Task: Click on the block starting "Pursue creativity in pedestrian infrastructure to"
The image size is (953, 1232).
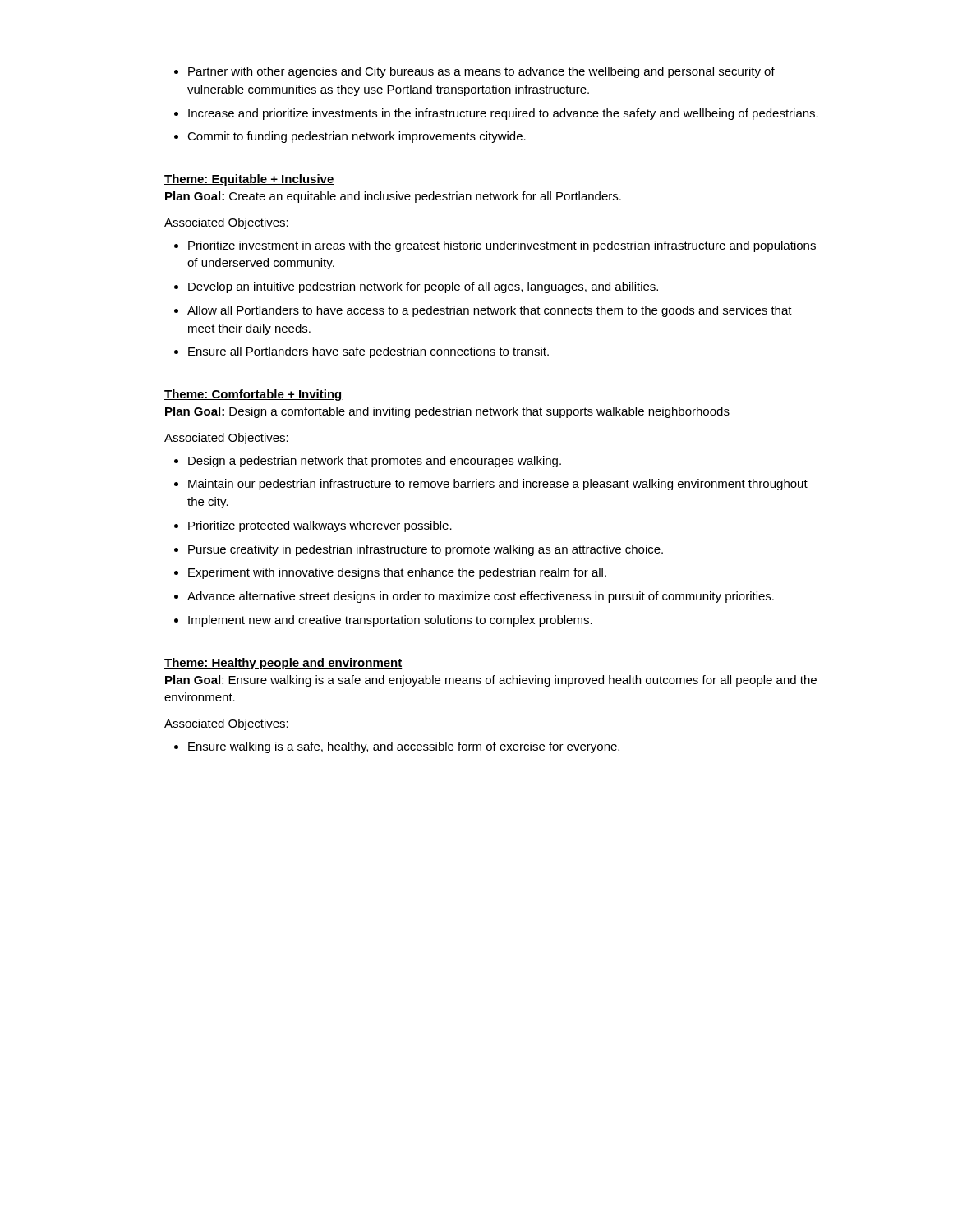Action: click(x=426, y=549)
